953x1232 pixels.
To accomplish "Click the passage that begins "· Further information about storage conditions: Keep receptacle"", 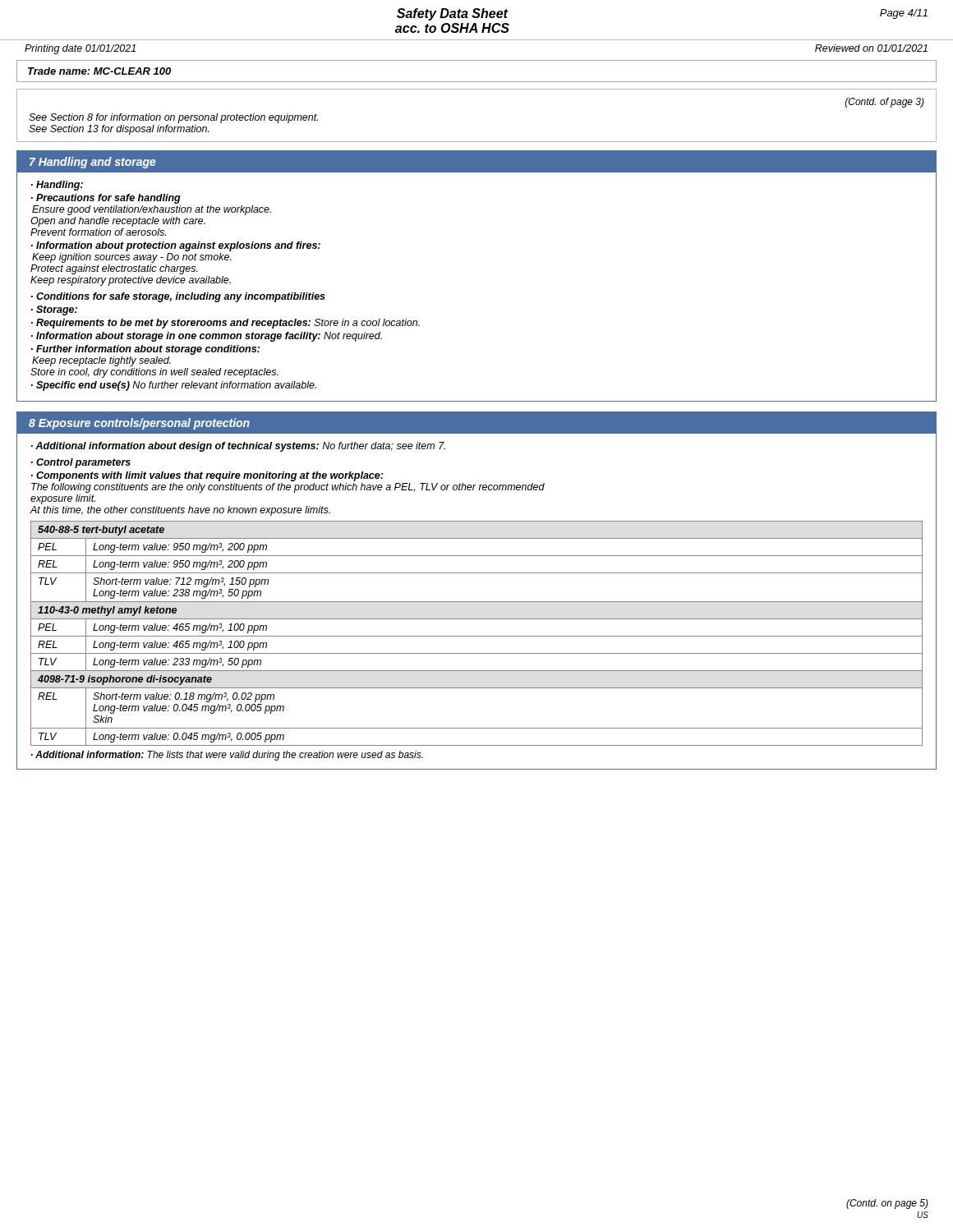I will [155, 361].
